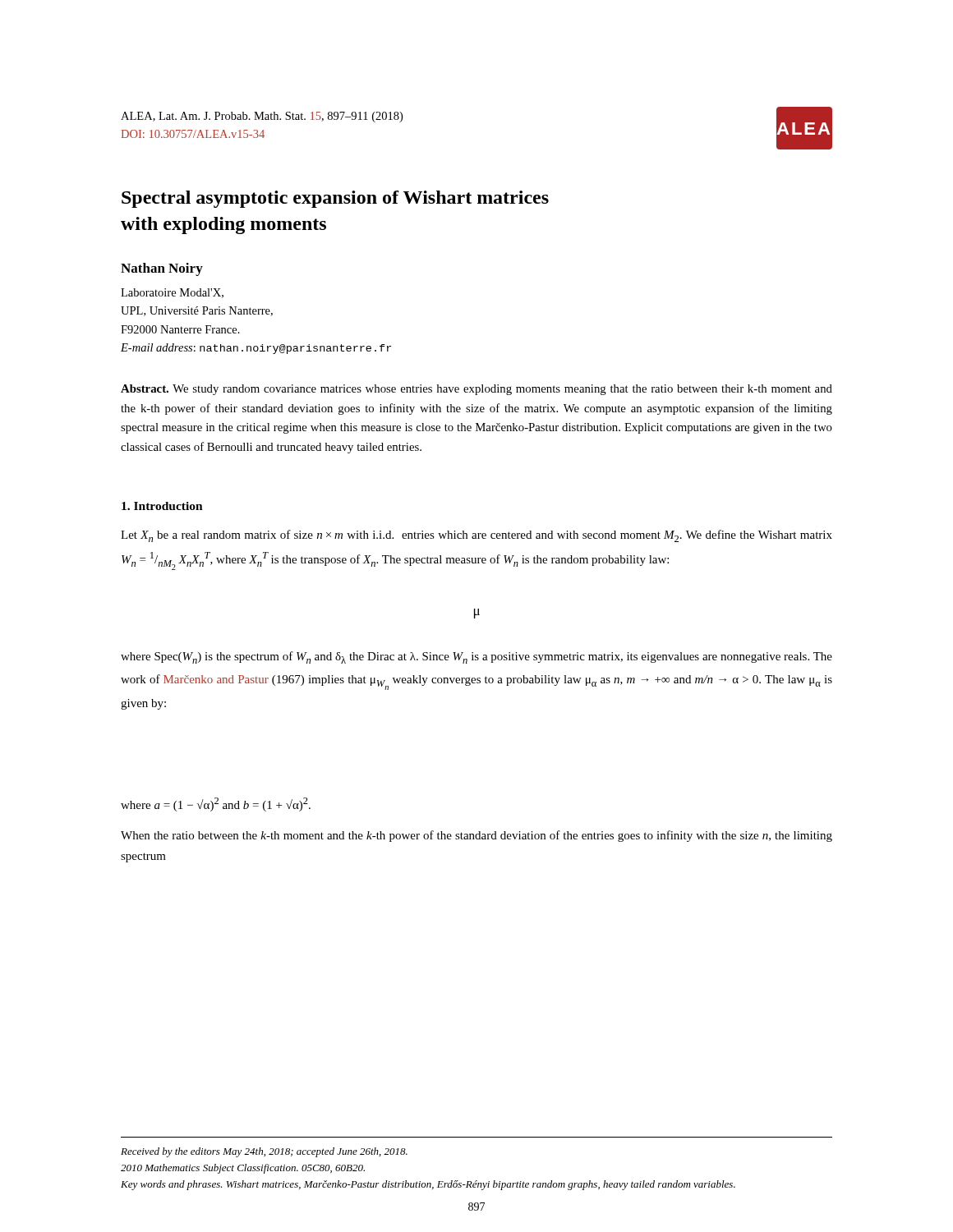Click on the text block that reads "where a = (1"
Image resolution: width=953 pixels, height=1232 pixels.
pos(216,803)
